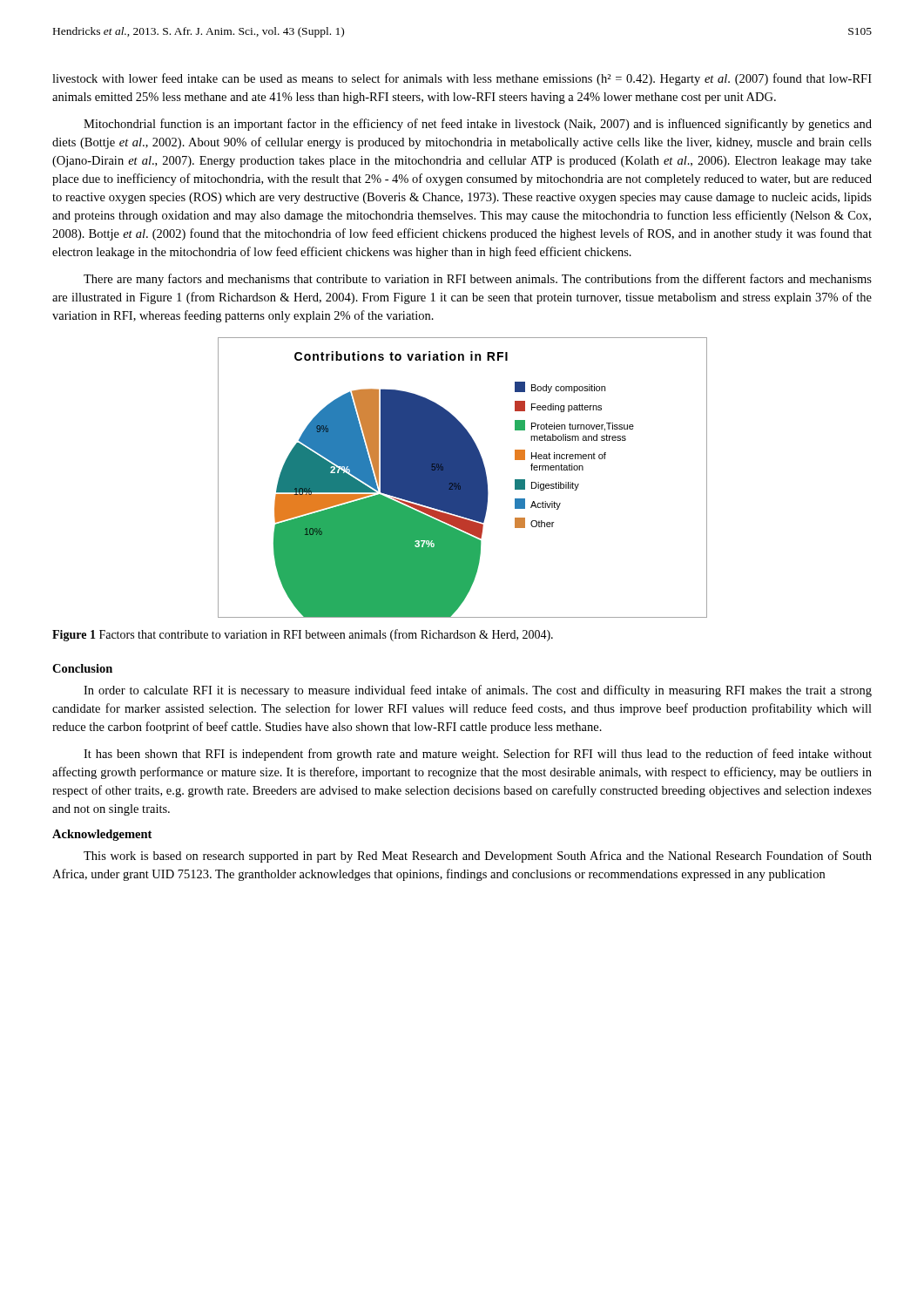Locate the block of text that opens with "In order to calculate RFI it is necessary"

point(462,709)
